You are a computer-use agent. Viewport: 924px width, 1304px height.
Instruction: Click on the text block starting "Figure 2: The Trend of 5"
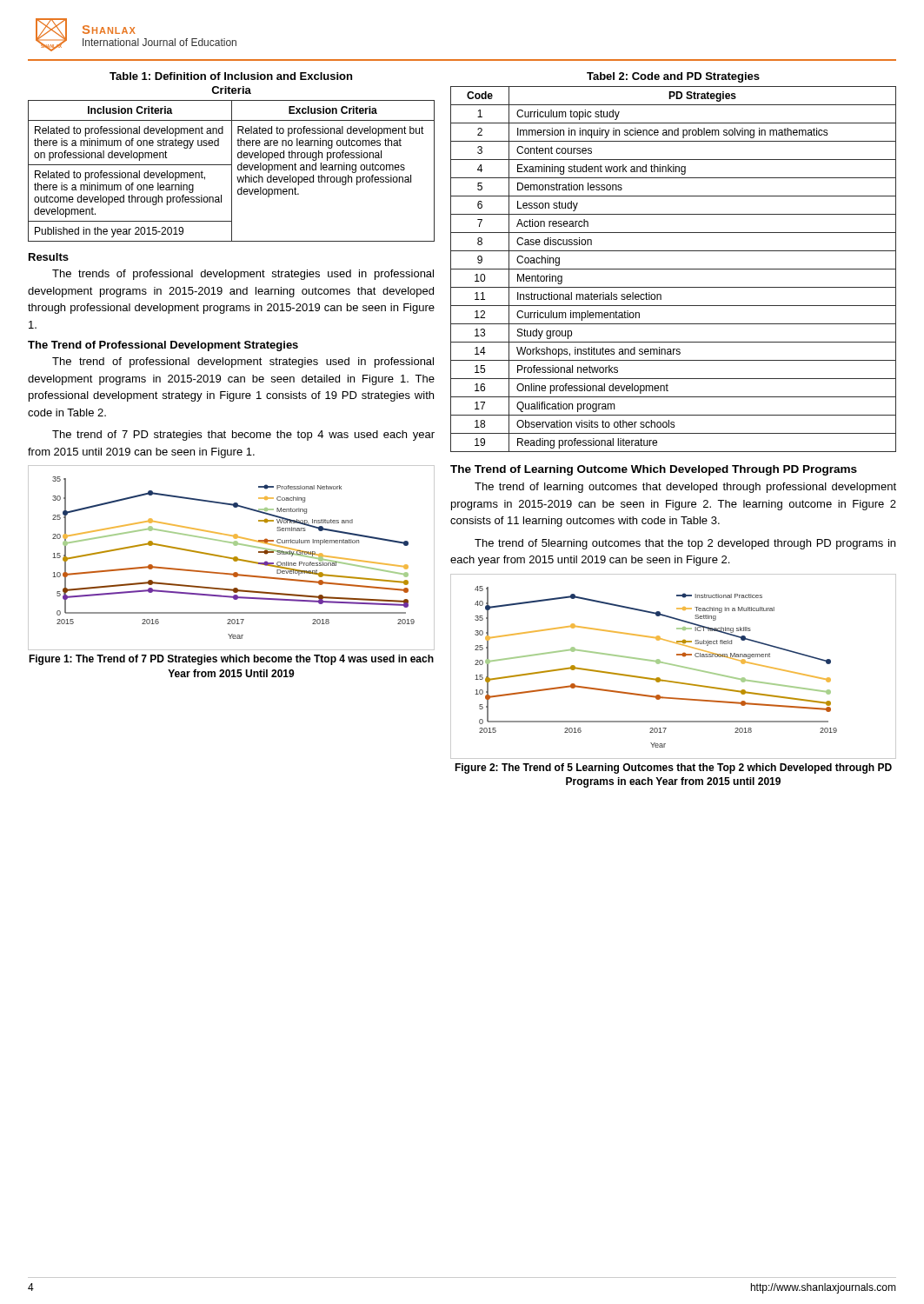tap(673, 775)
